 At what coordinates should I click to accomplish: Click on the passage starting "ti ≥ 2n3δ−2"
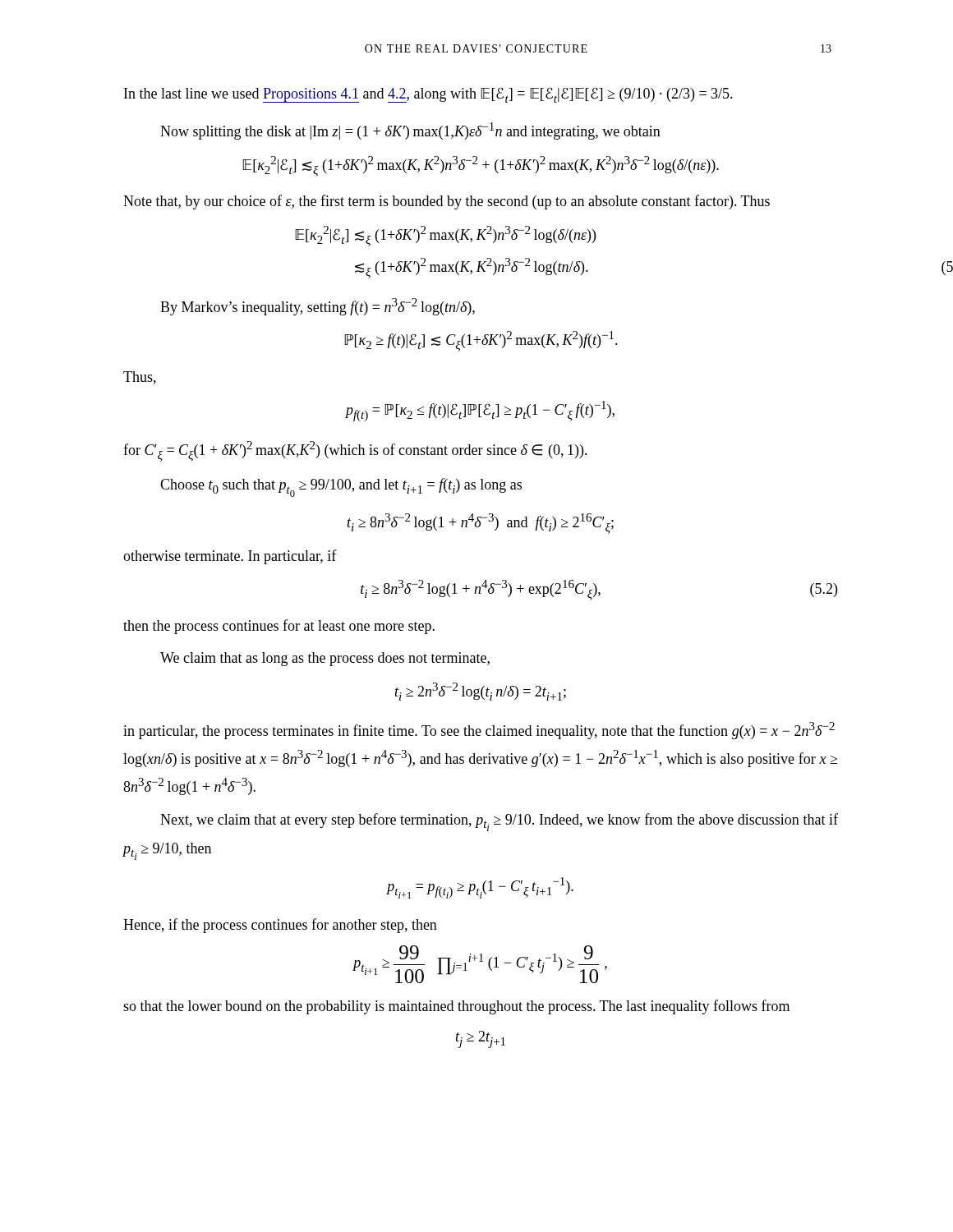click(x=481, y=692)
